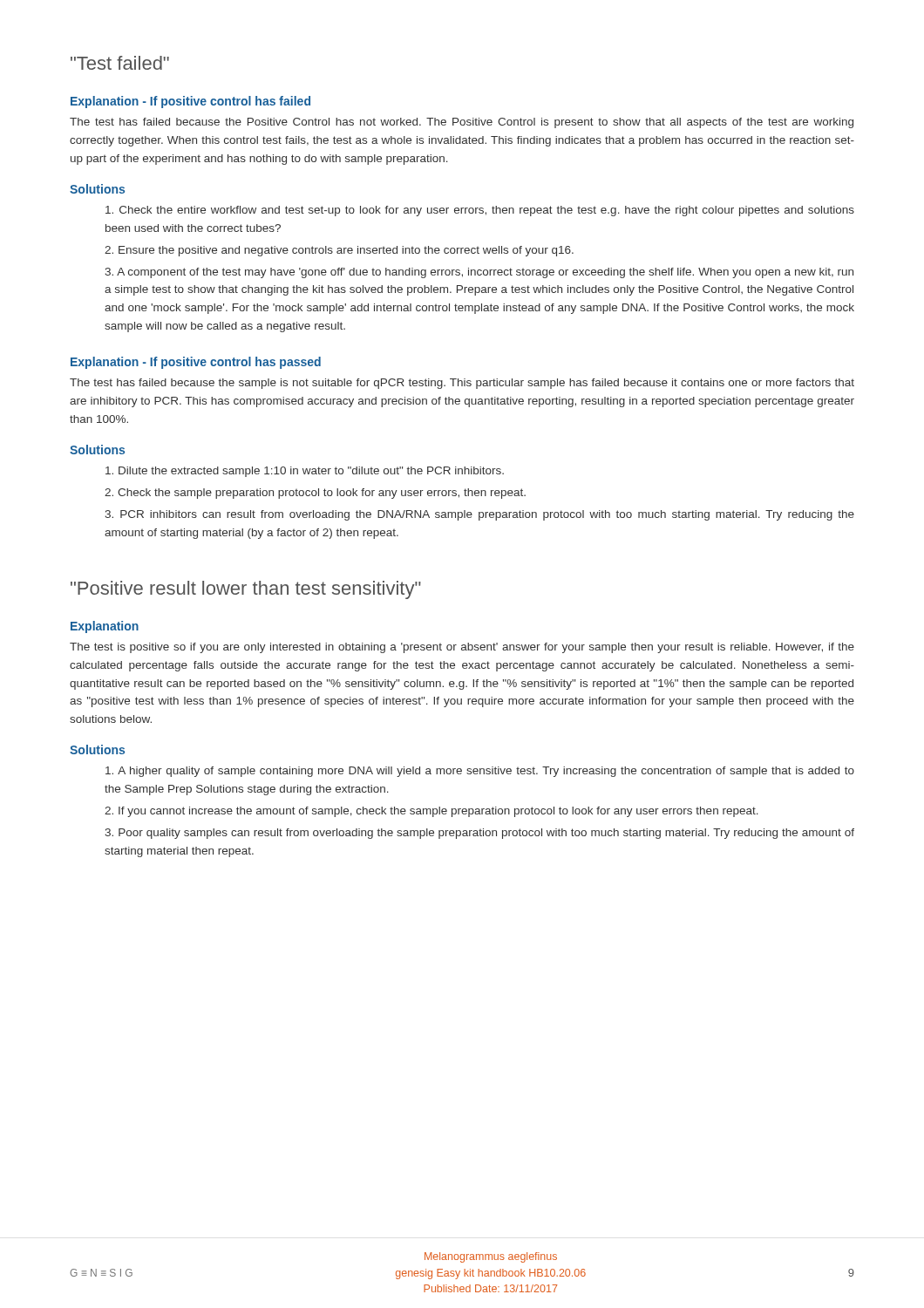Select the text starting "The test has failed because the Positive Control"

462,140
